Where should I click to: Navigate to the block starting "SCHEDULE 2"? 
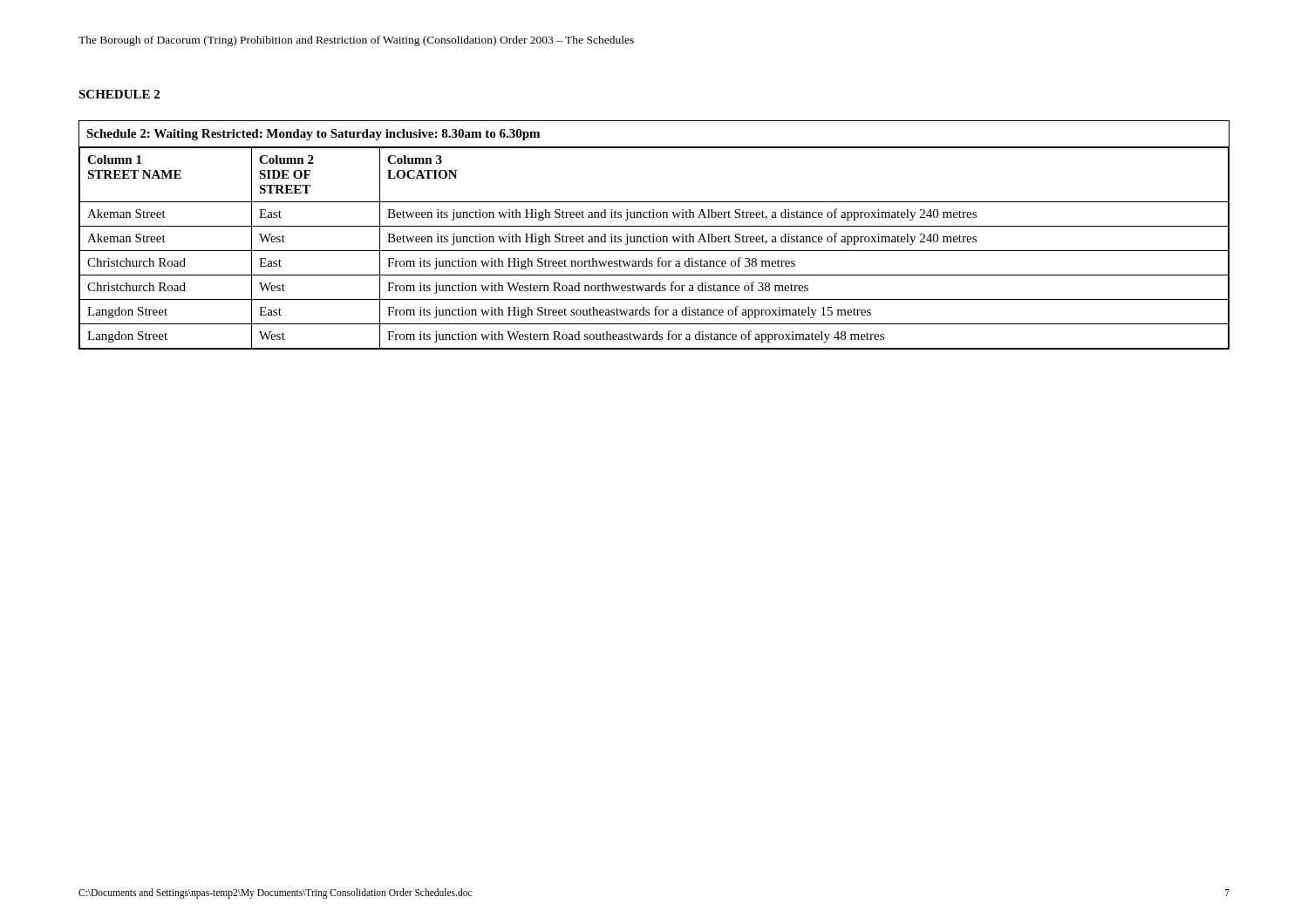point(119,94)
